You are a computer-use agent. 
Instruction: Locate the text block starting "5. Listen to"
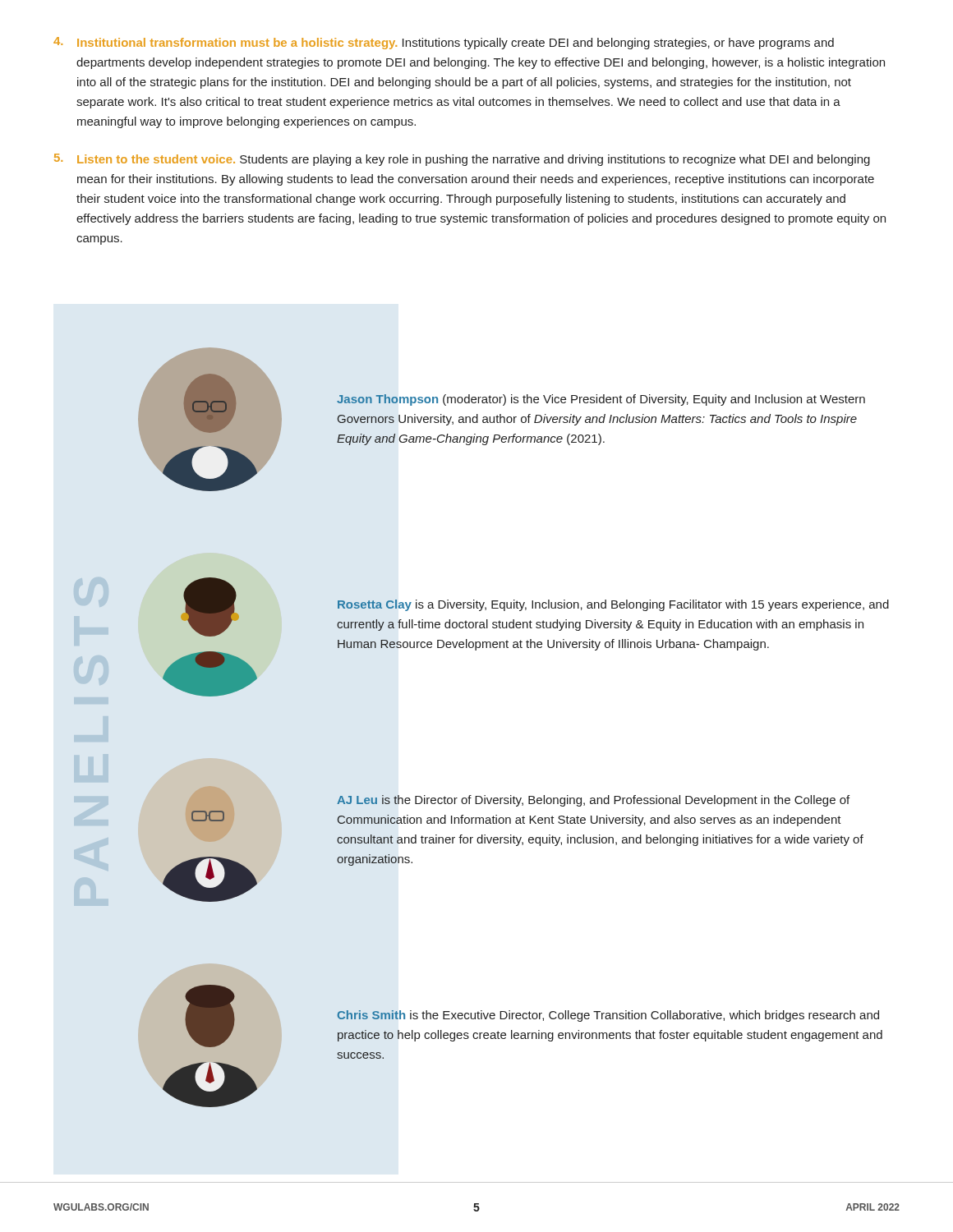(476, 199)
